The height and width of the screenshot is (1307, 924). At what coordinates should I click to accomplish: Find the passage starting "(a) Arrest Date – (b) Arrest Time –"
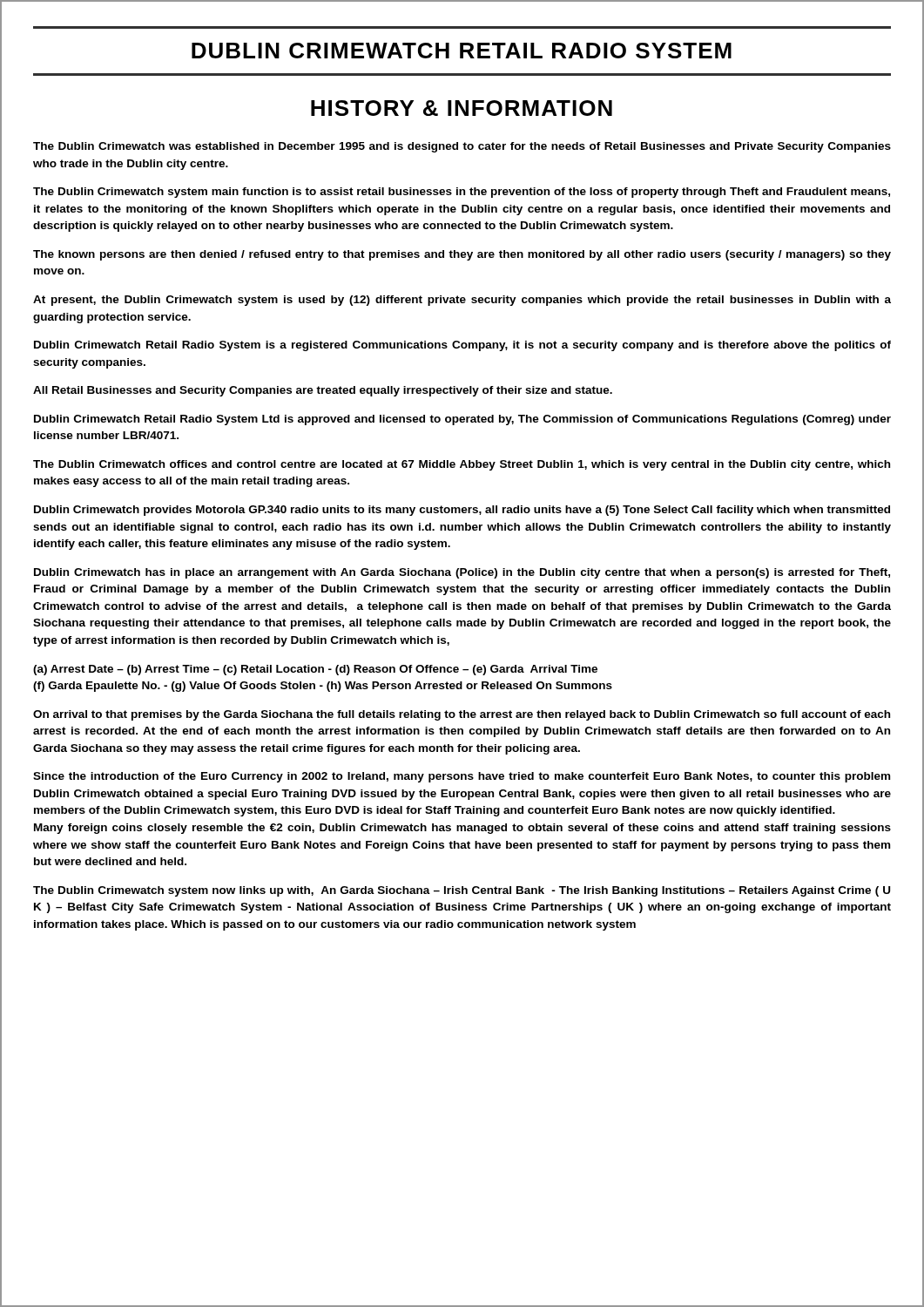click(323, 677)
